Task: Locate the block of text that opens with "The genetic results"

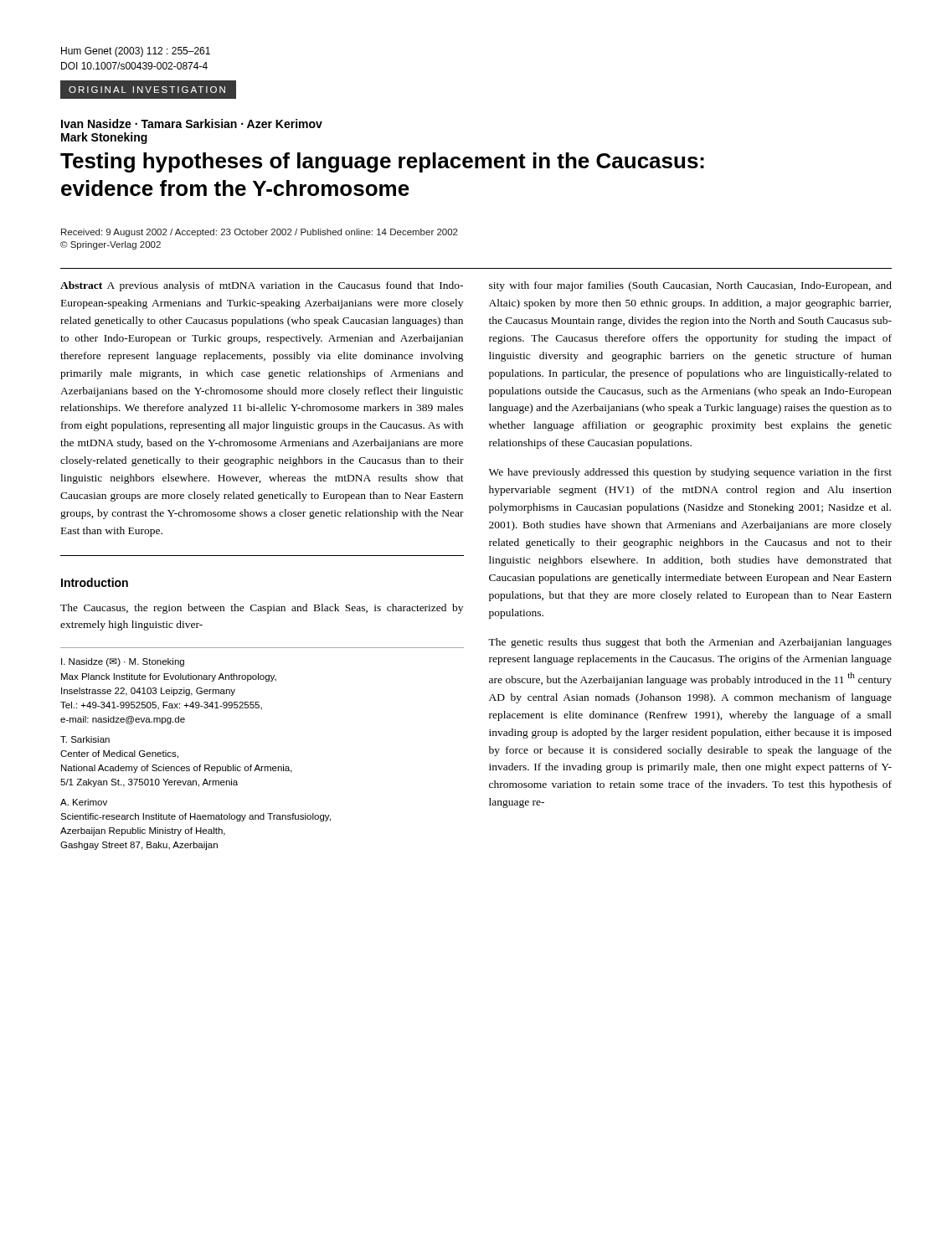Action: (690, 722)
